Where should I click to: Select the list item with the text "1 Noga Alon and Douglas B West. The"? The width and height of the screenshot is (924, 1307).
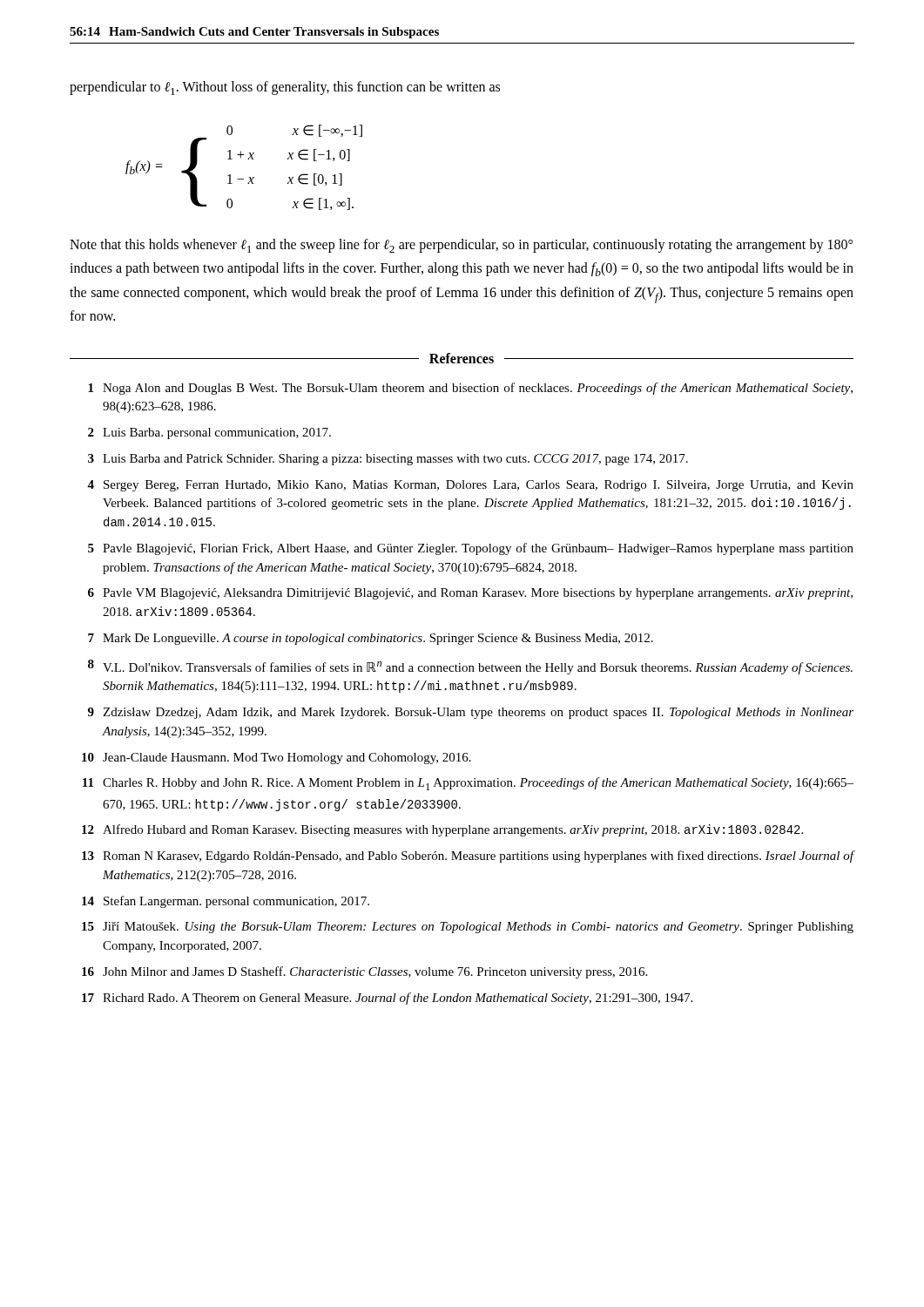pos(462,398)
